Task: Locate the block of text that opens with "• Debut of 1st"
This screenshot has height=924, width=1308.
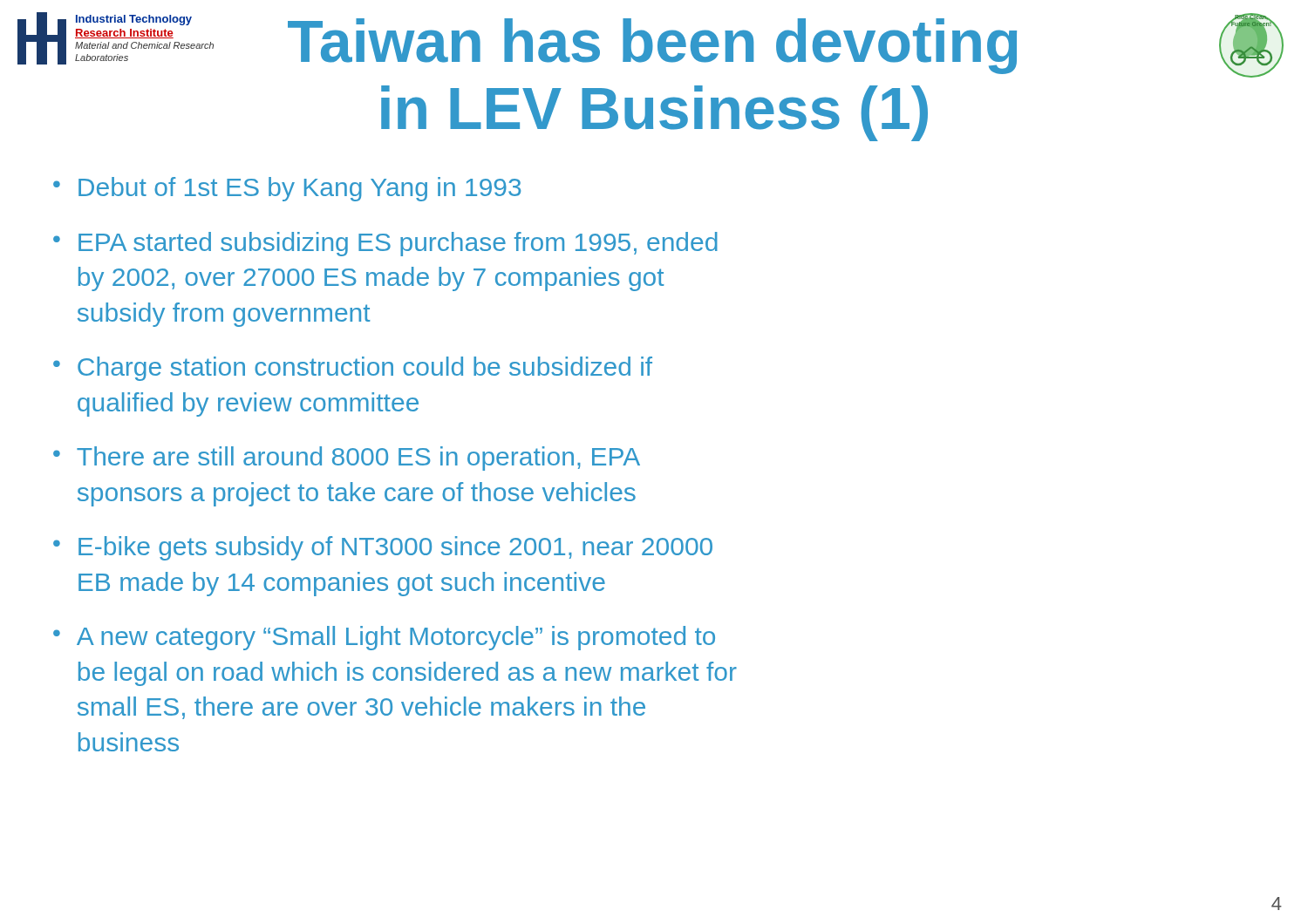Action: pyautogui.click(x=287, y=188)
